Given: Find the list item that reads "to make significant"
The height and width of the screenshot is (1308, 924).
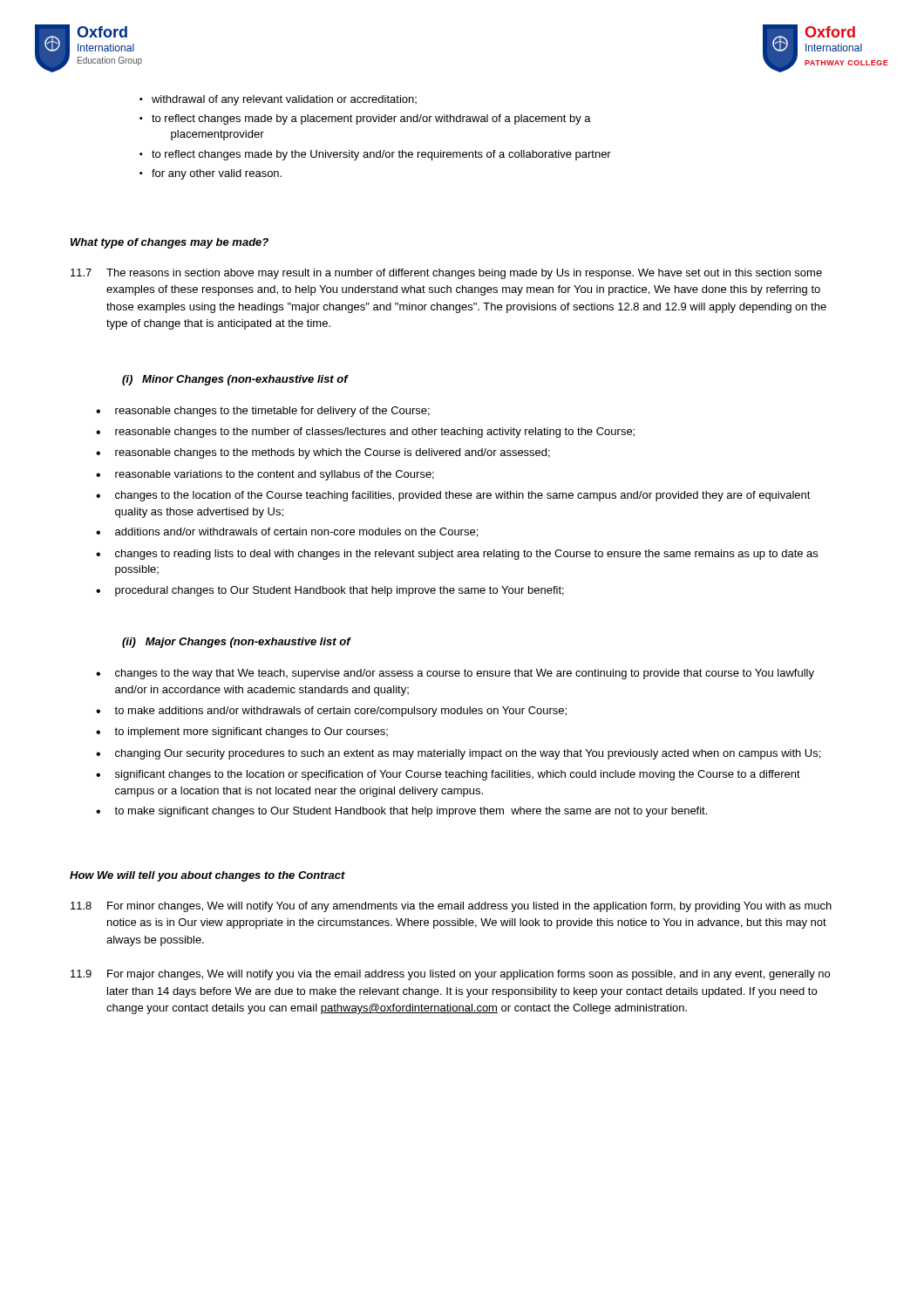Looking at the screenshot, I should tap(411, 811).
